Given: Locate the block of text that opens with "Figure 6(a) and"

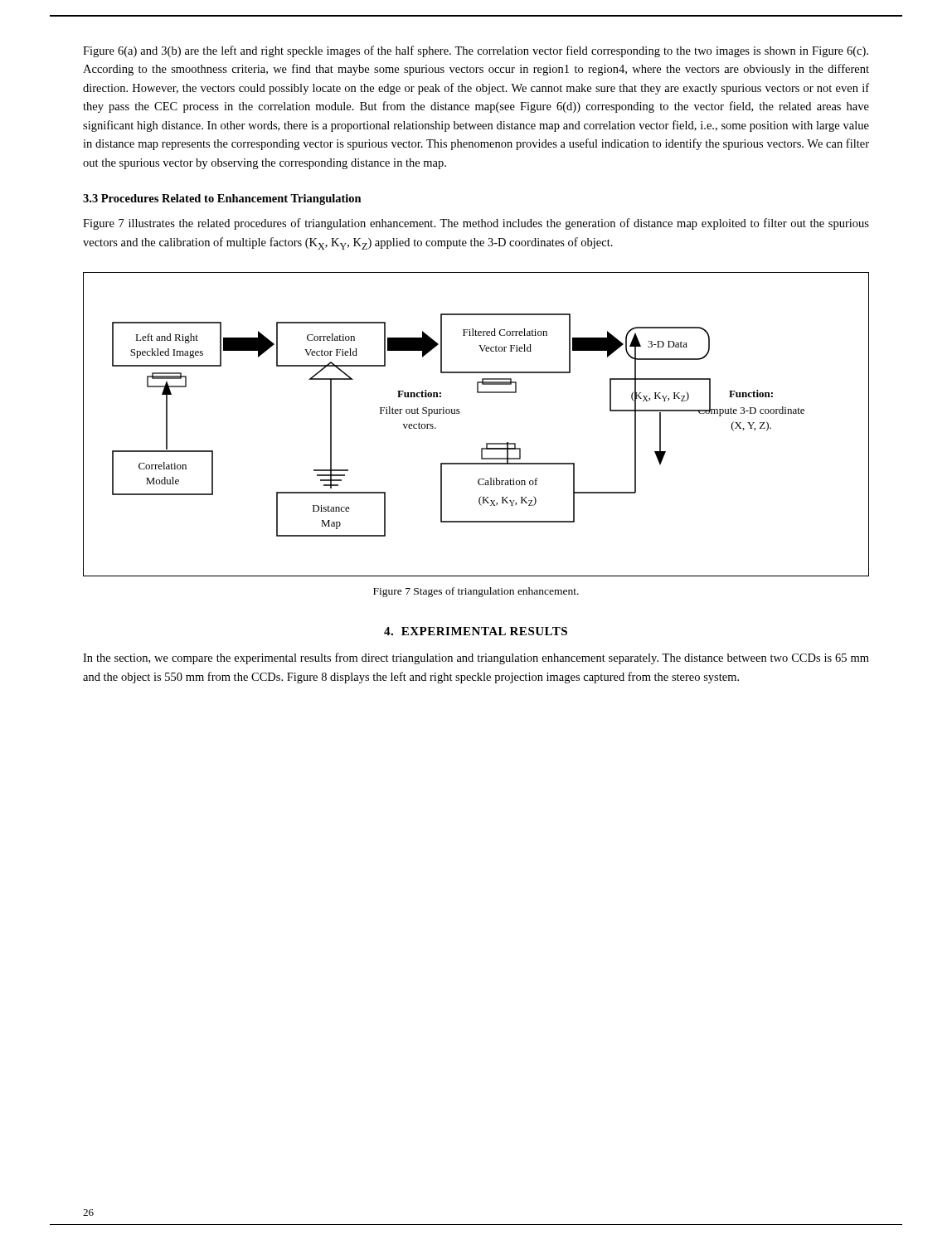Looking at the screenshot, I should click(x=476, y=106).
